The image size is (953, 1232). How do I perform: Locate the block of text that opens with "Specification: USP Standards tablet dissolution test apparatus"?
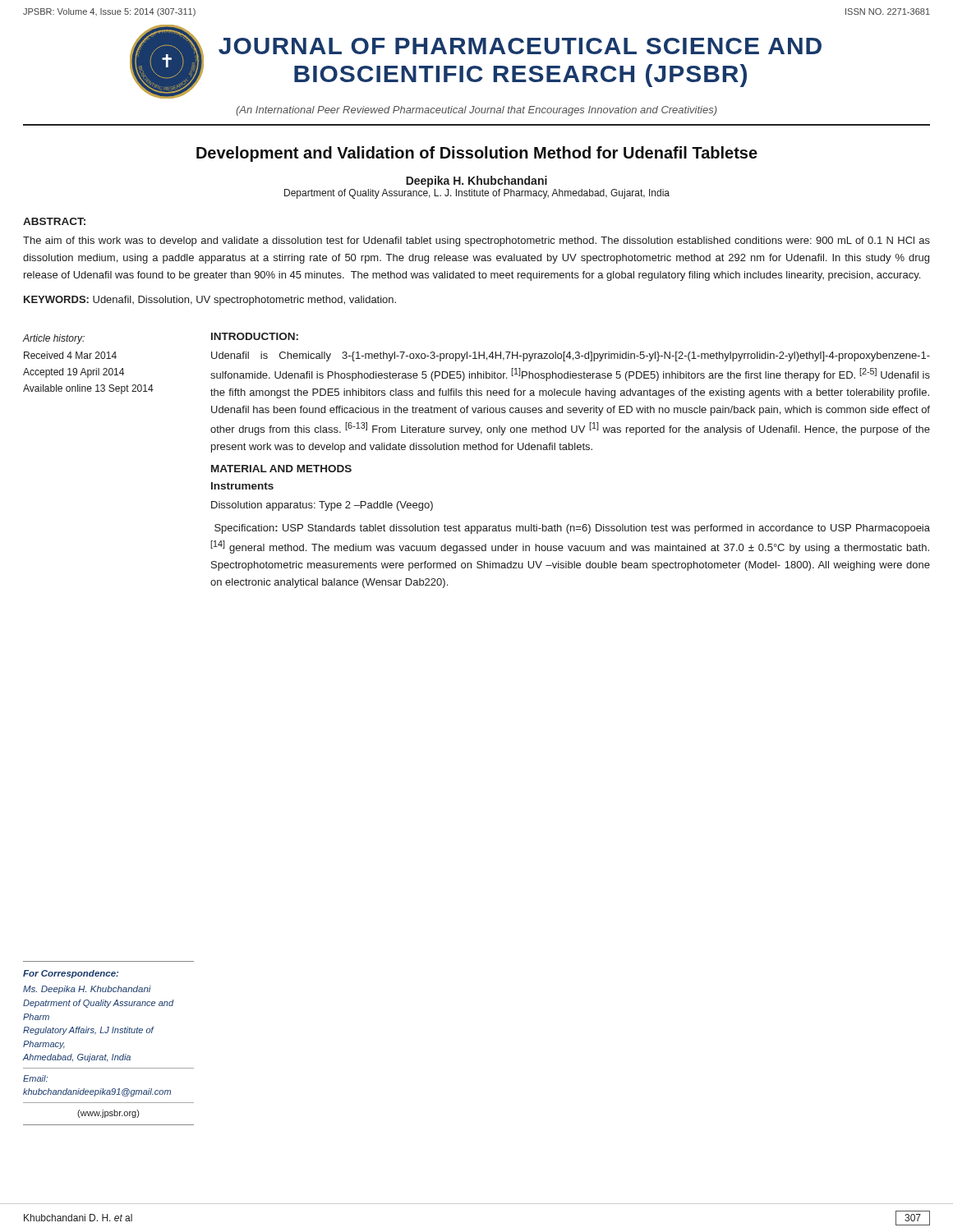pos(570,555)
